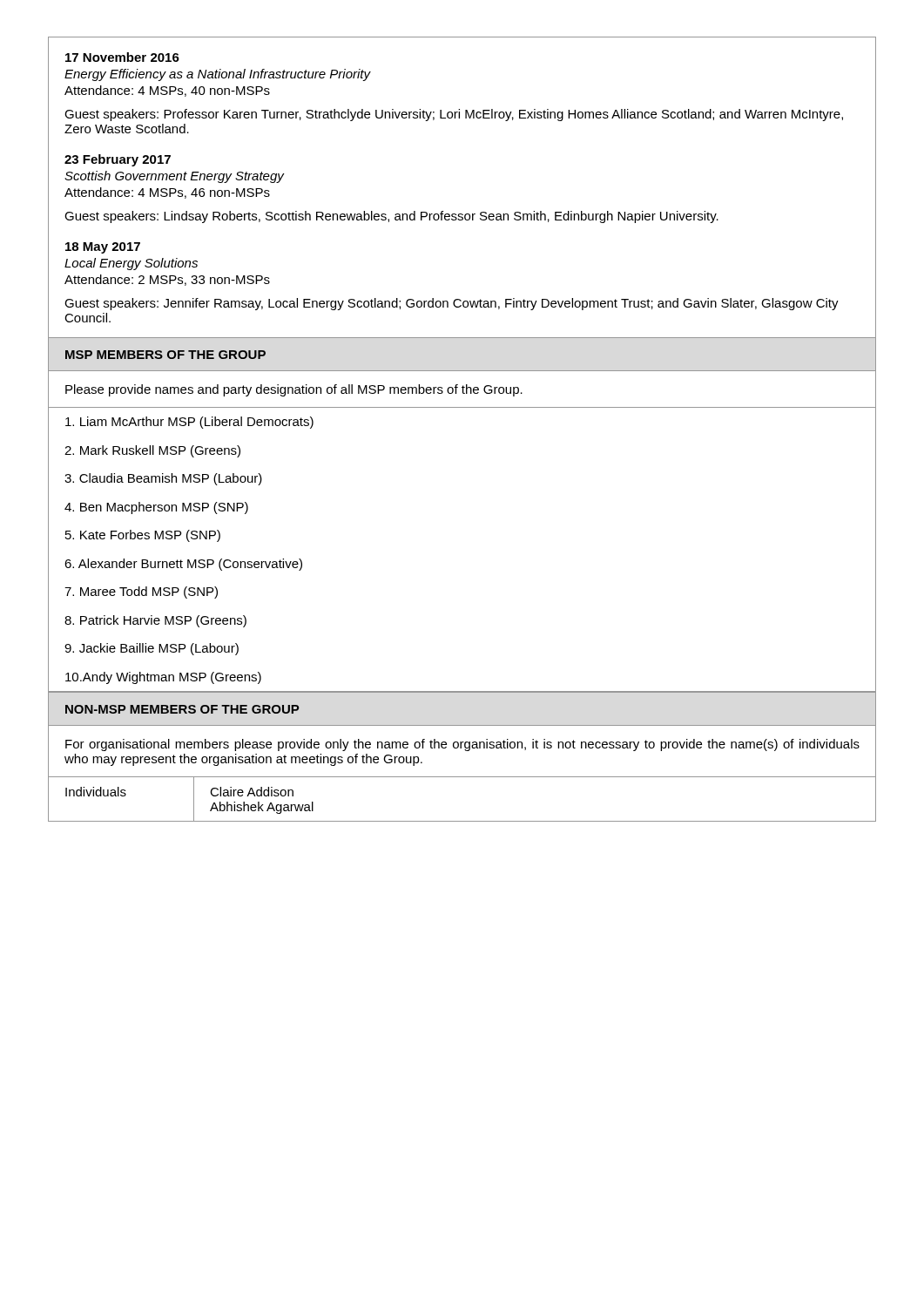Point to the passage starting "7. Maree Todd MSP (SNP)"
This screenshot has height=1307, width=924.
point(142,591)
